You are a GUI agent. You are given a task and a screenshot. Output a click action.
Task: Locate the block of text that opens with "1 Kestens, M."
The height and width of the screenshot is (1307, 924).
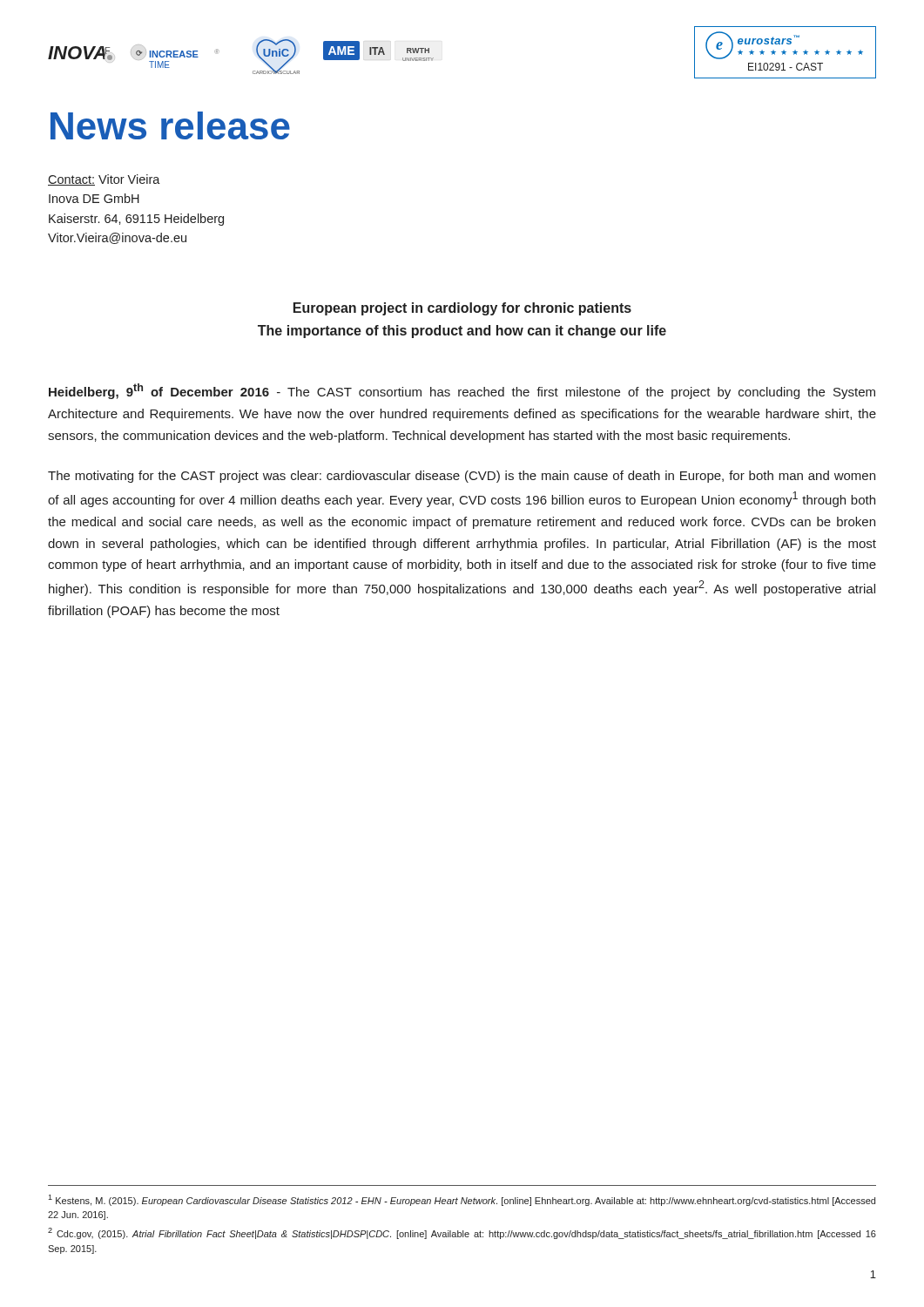coord(462,1207)
